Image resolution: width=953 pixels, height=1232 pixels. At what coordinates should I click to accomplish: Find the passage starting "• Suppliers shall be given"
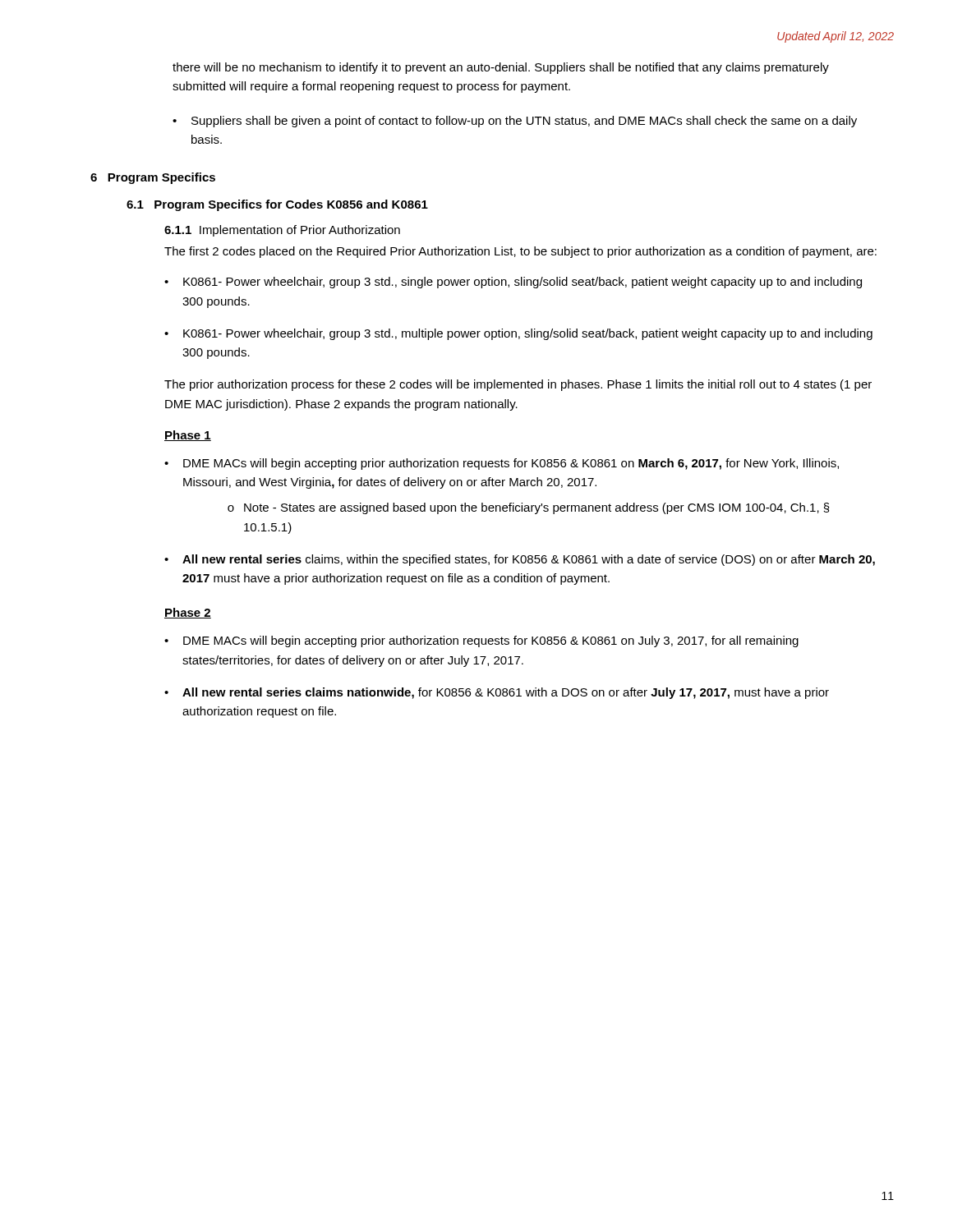tap(526, 130)
